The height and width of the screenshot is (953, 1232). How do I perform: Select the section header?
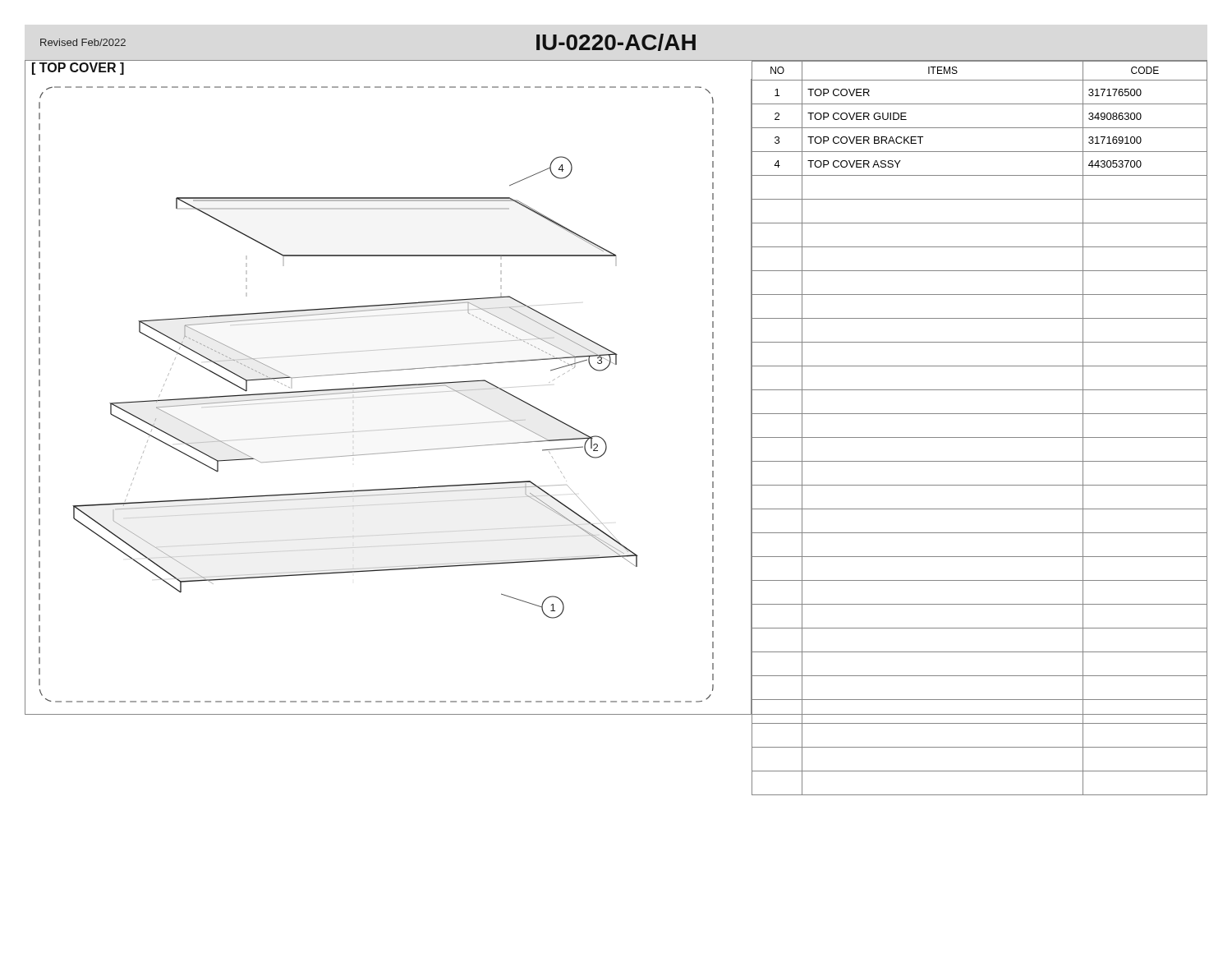(78, 68)
